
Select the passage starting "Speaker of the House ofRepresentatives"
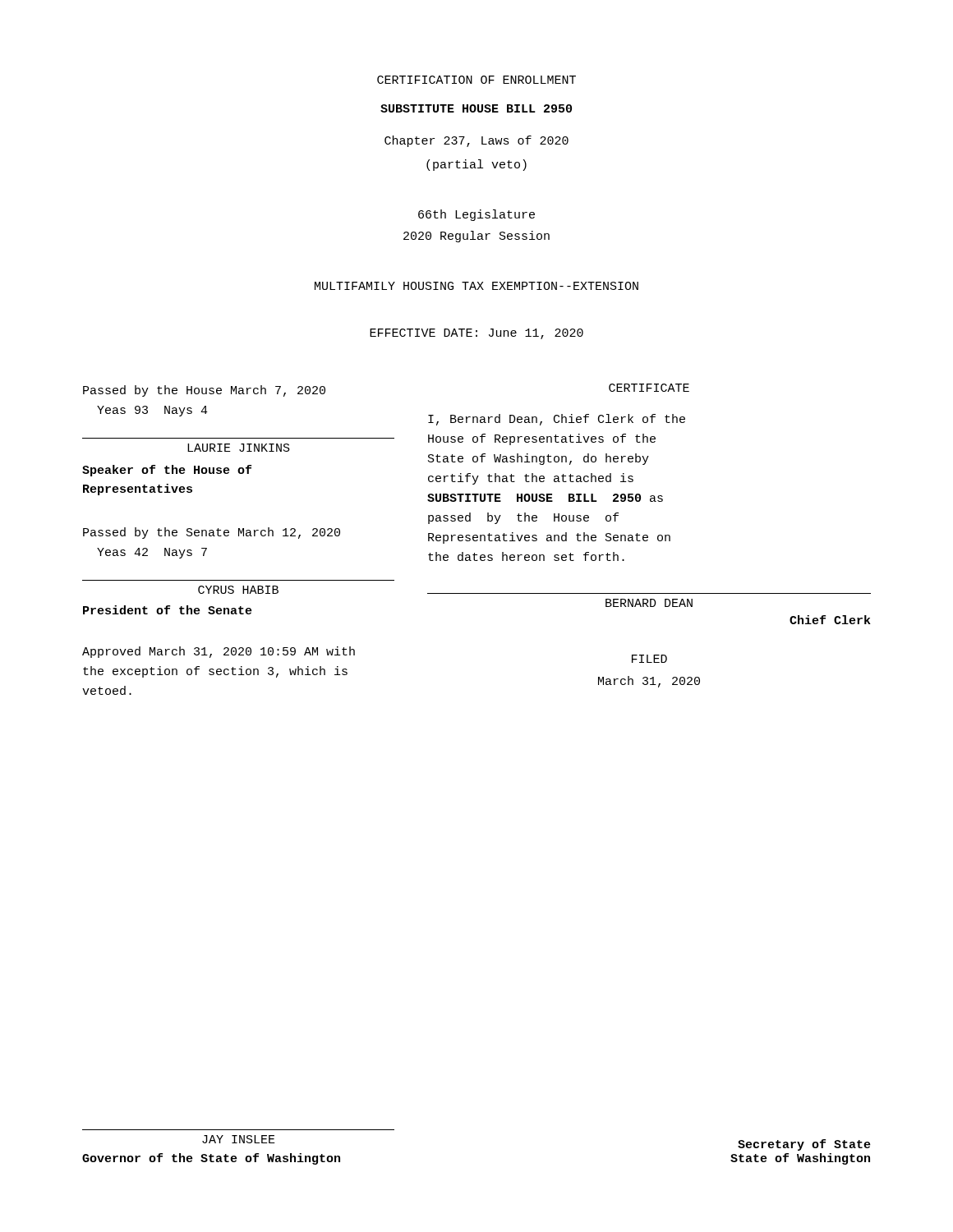(x=167, y=480)
